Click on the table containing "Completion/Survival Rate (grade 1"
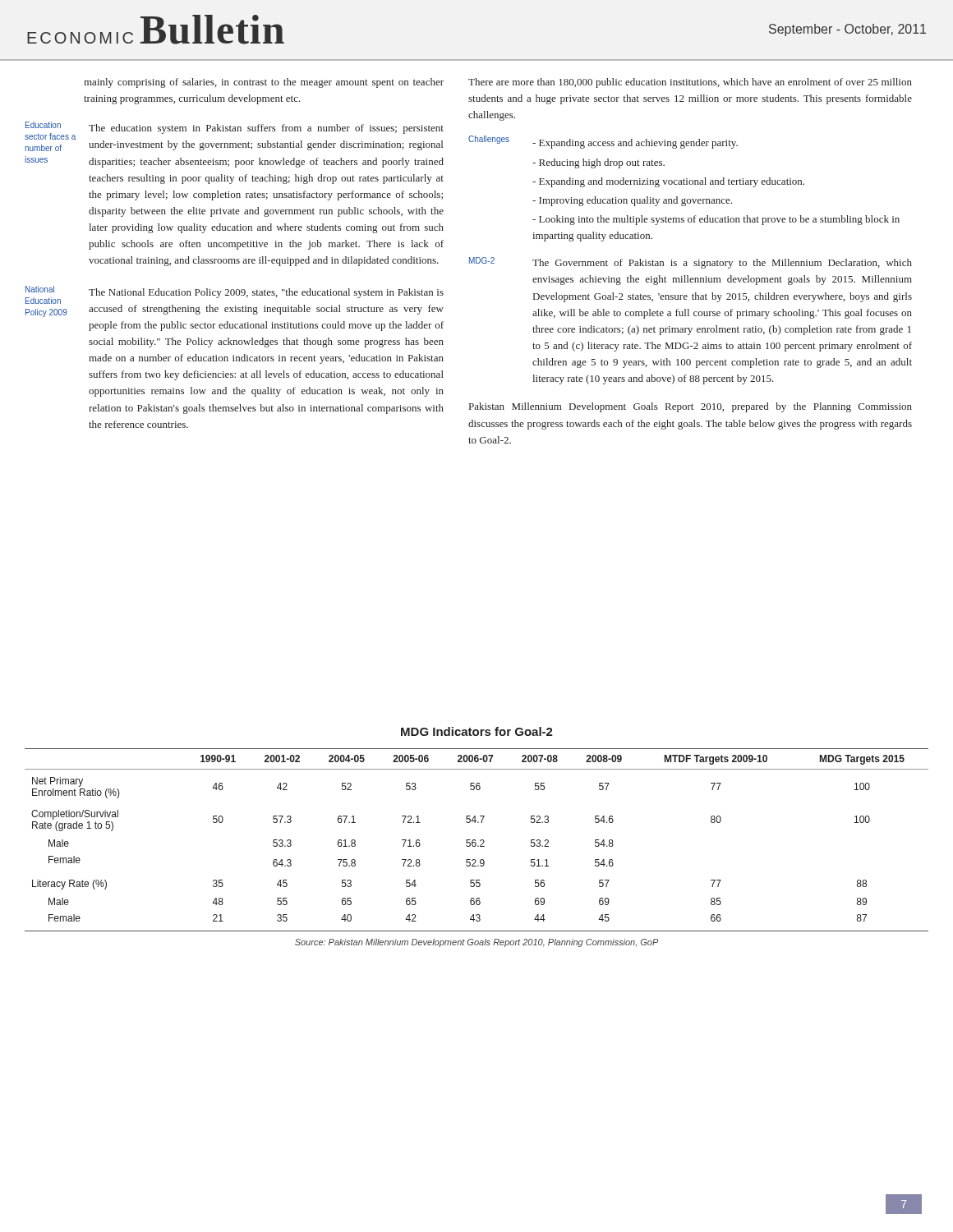This screenshot has width=953, height=1232. (476, 840)
